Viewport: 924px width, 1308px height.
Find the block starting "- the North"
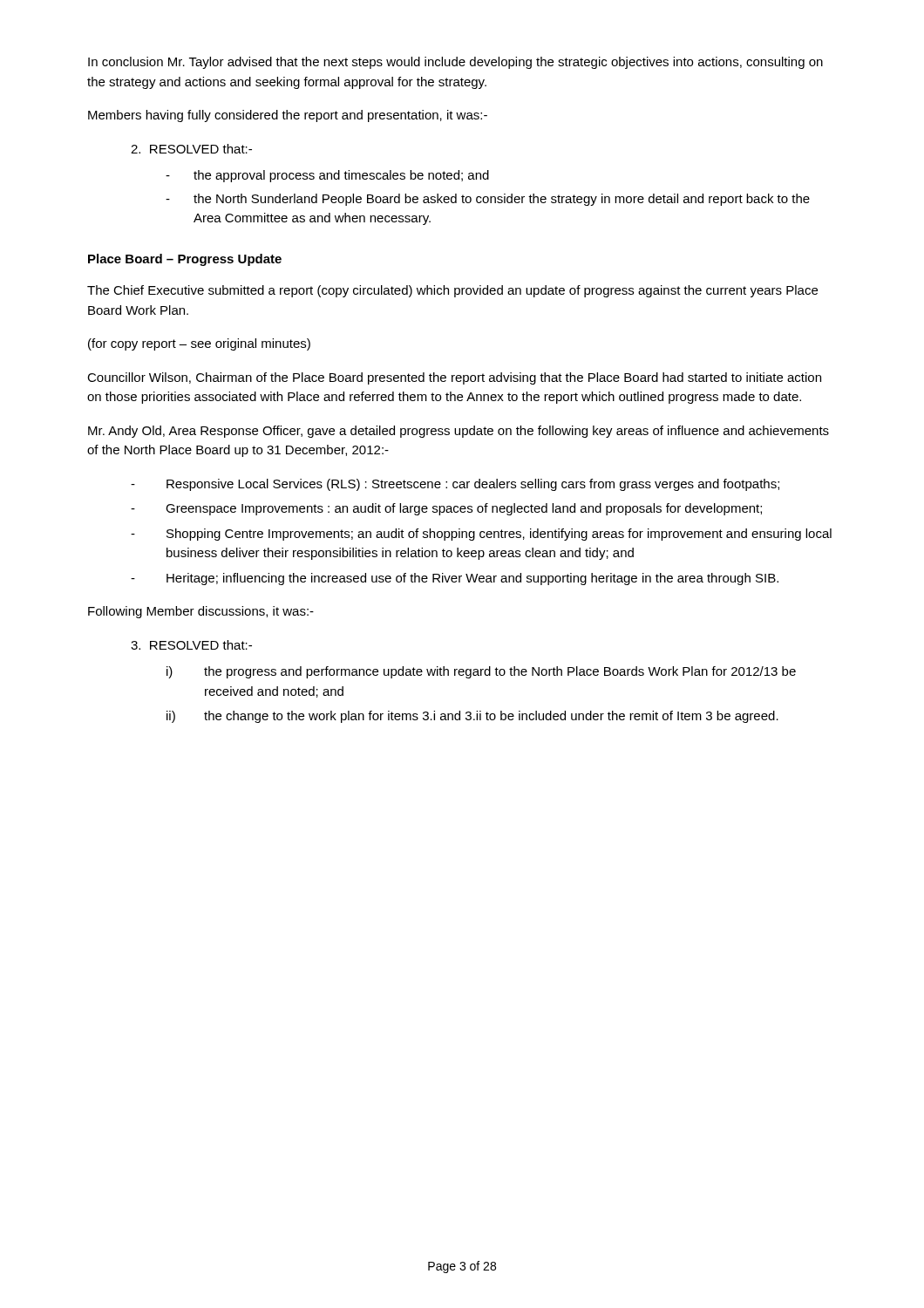[501, 208]
